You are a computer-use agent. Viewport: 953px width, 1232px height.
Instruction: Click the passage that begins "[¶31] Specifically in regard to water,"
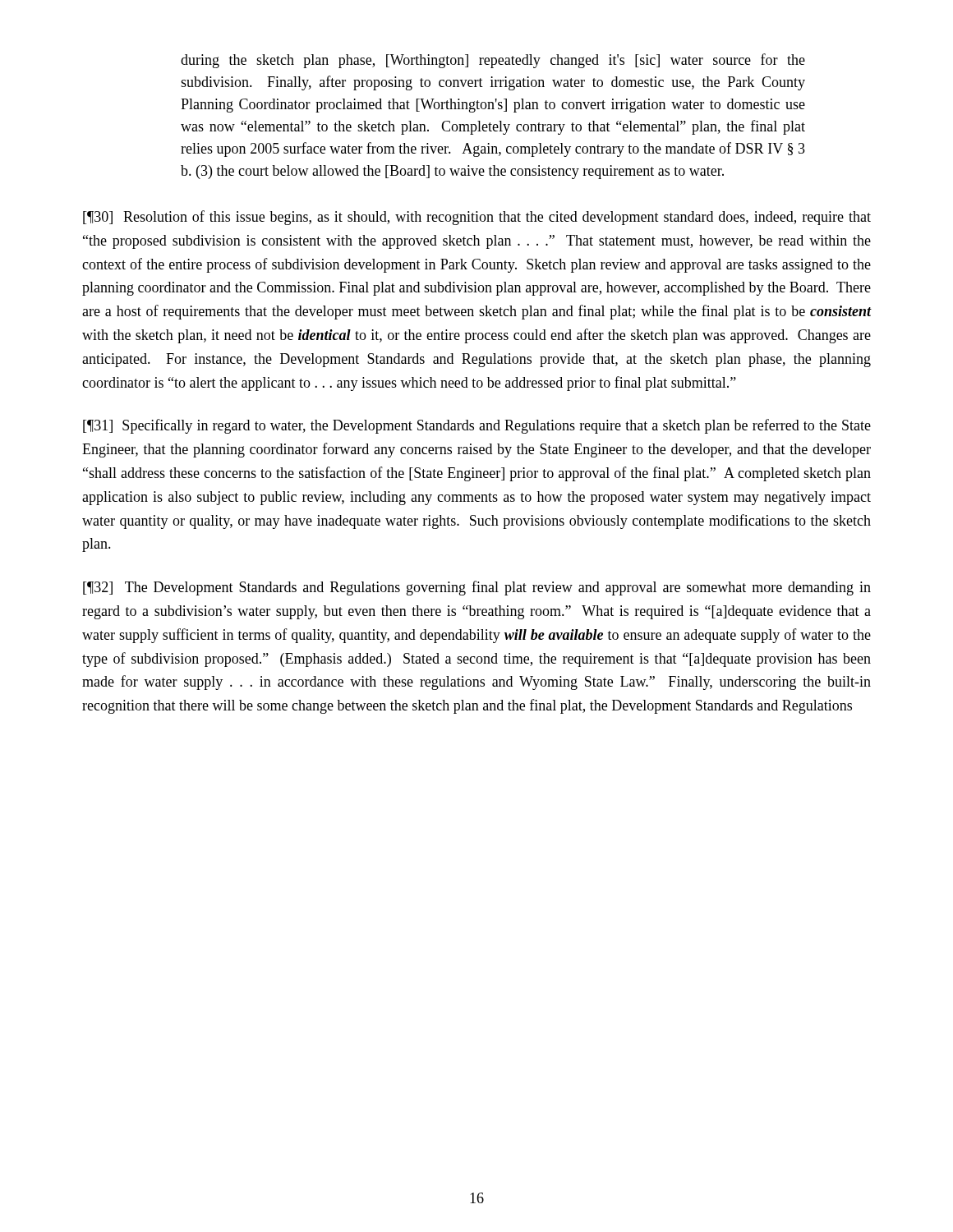(x=476, y=485)
